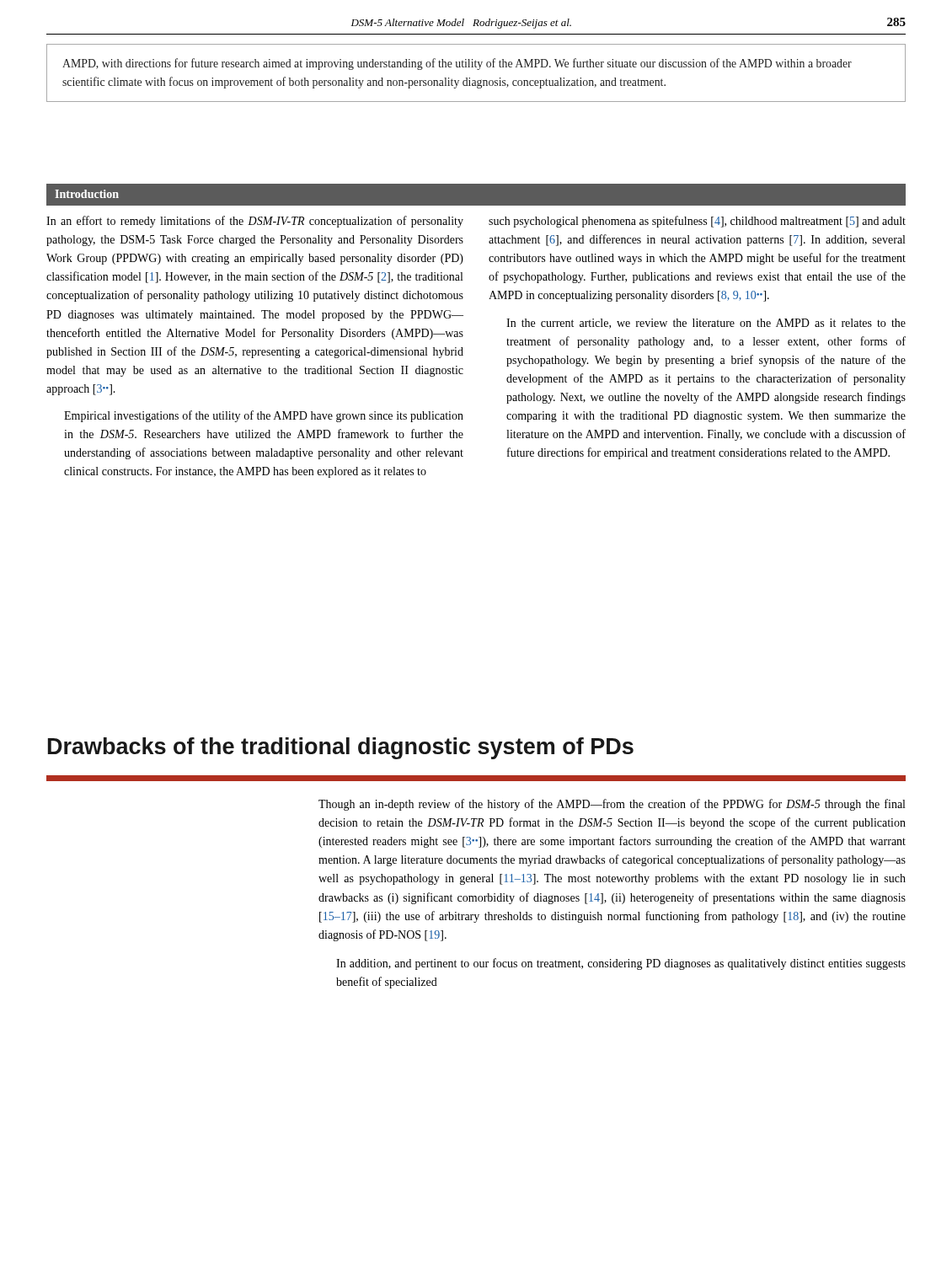Find the block on this page that starts "AMPD, with directions"
The height and width of the screenshot is (1264, 952).
point(457,73)
